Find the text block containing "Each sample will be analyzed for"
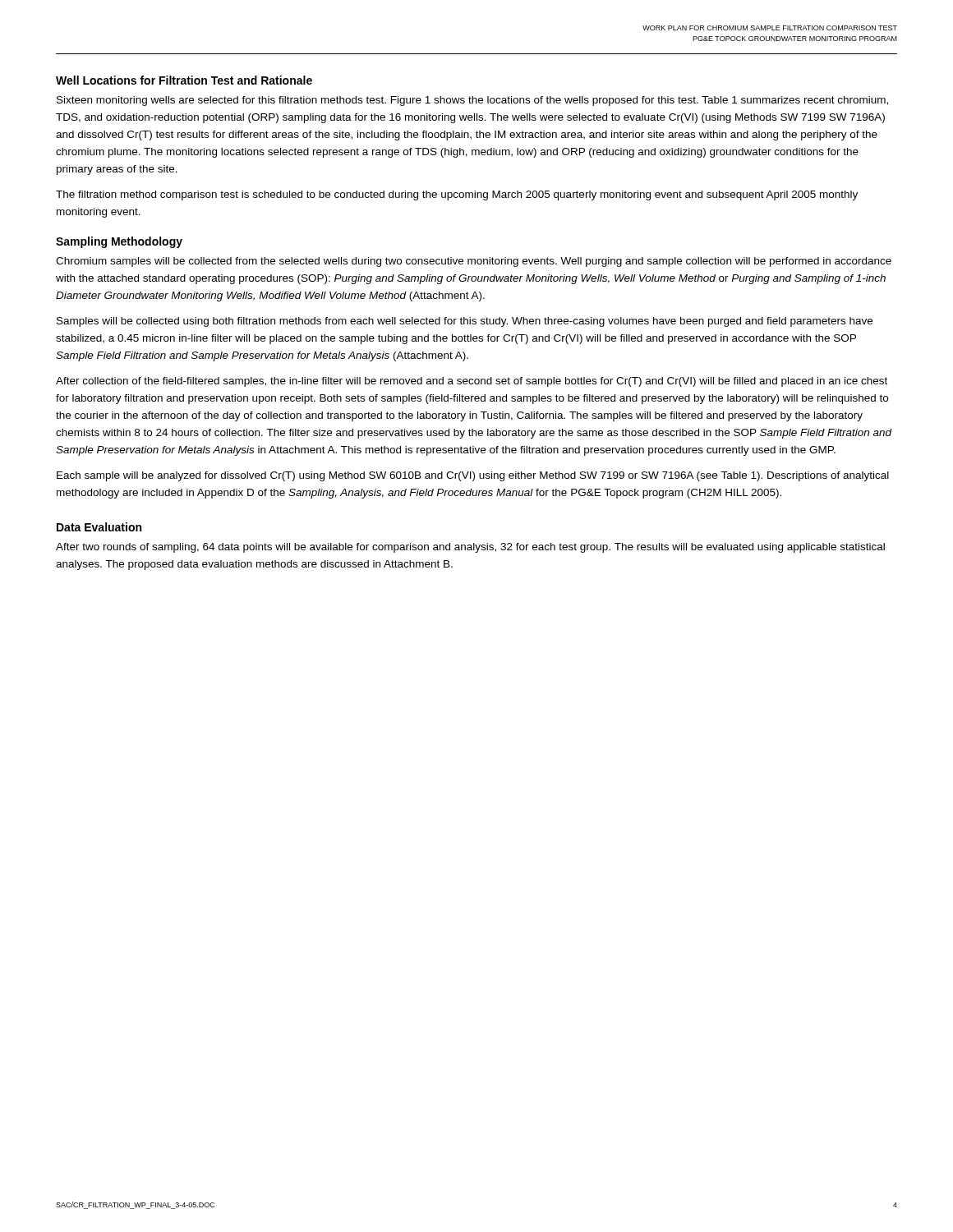 coord(472,483)
